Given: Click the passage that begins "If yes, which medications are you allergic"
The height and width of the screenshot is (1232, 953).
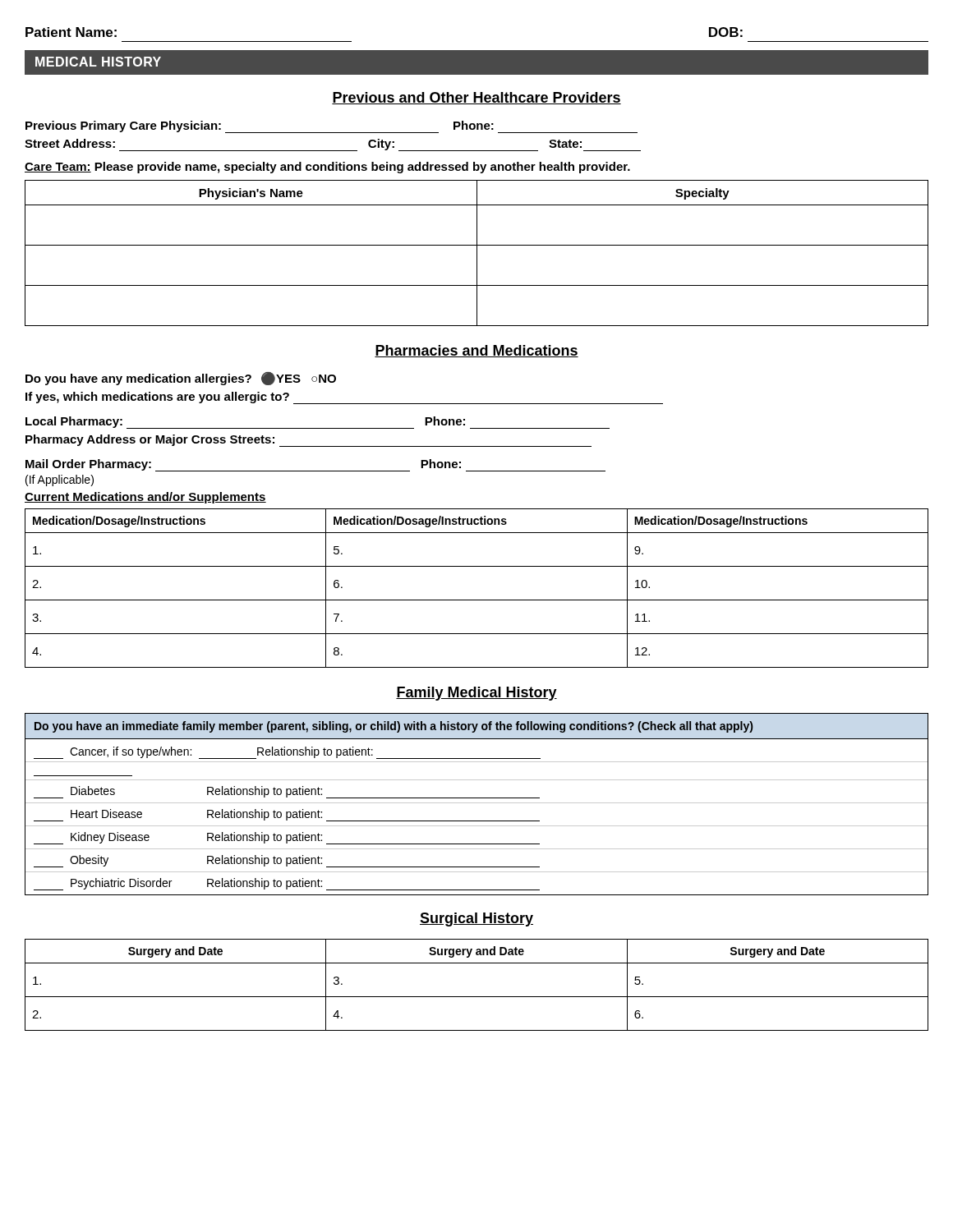Looking at the screenshot, I should click(344, 397).
